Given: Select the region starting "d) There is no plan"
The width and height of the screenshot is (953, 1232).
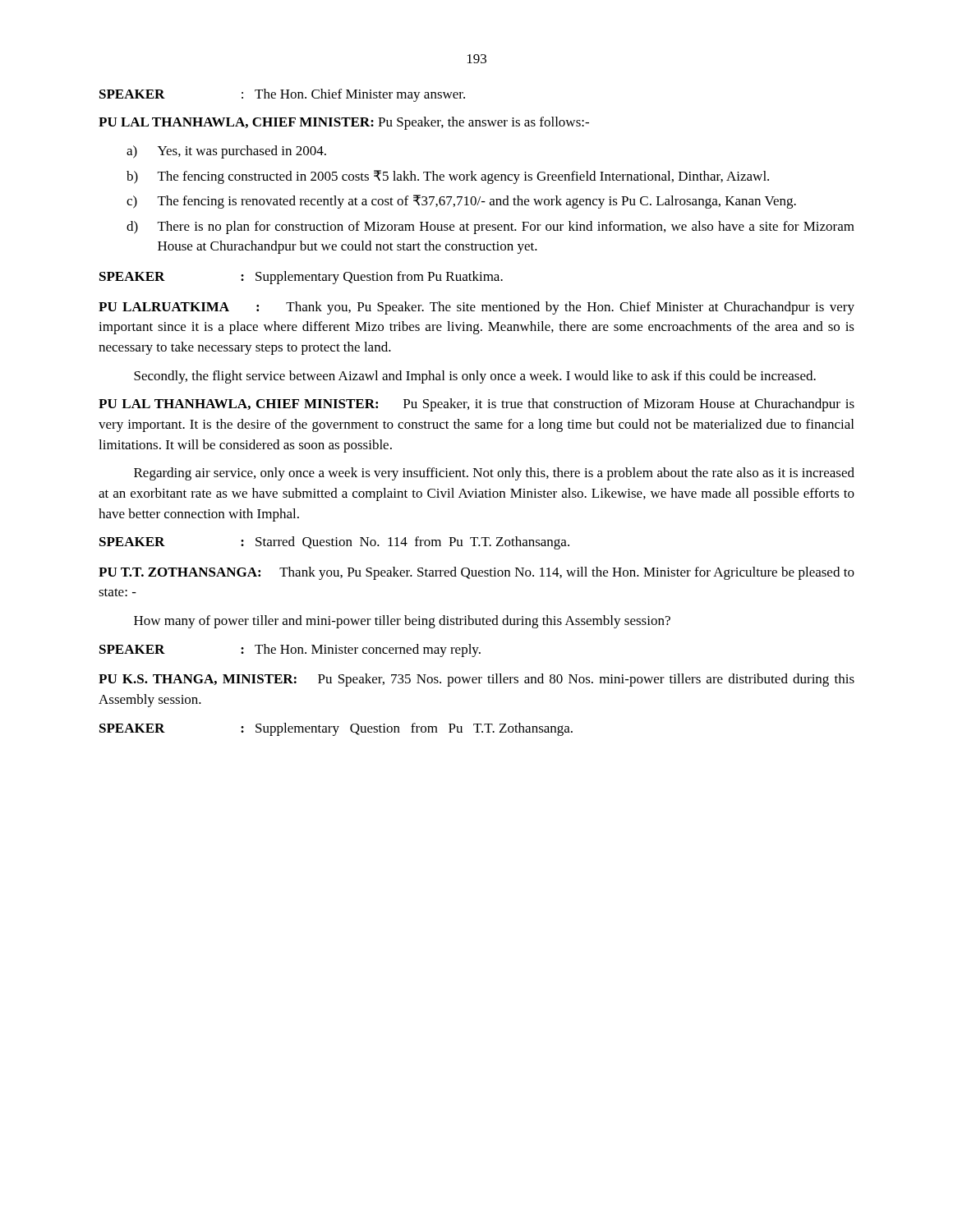Looking at the screenshot, I should click(x=491, y=237).
